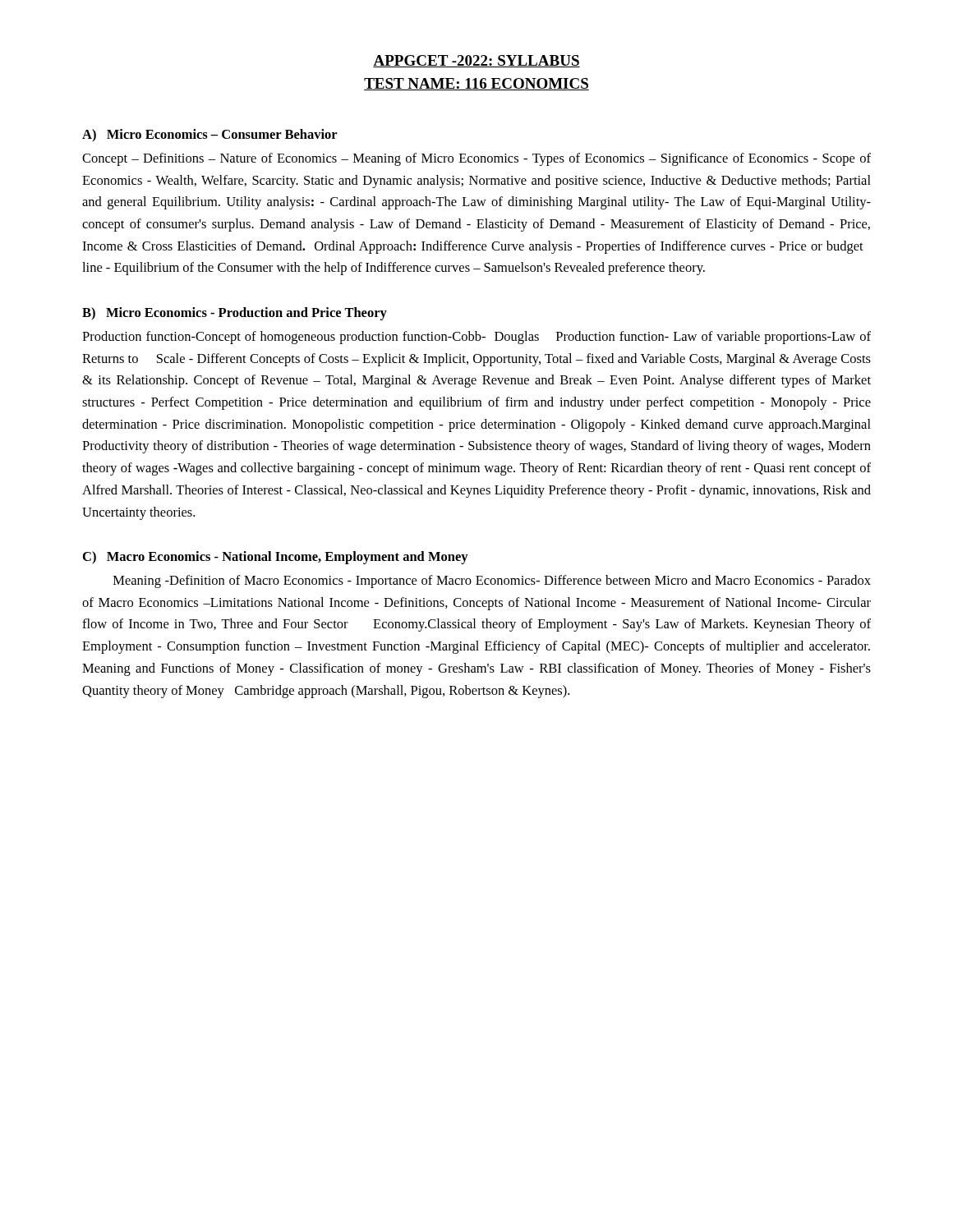Find the section header that reads "B) Micro Economics - Production and"

[235, 314]
